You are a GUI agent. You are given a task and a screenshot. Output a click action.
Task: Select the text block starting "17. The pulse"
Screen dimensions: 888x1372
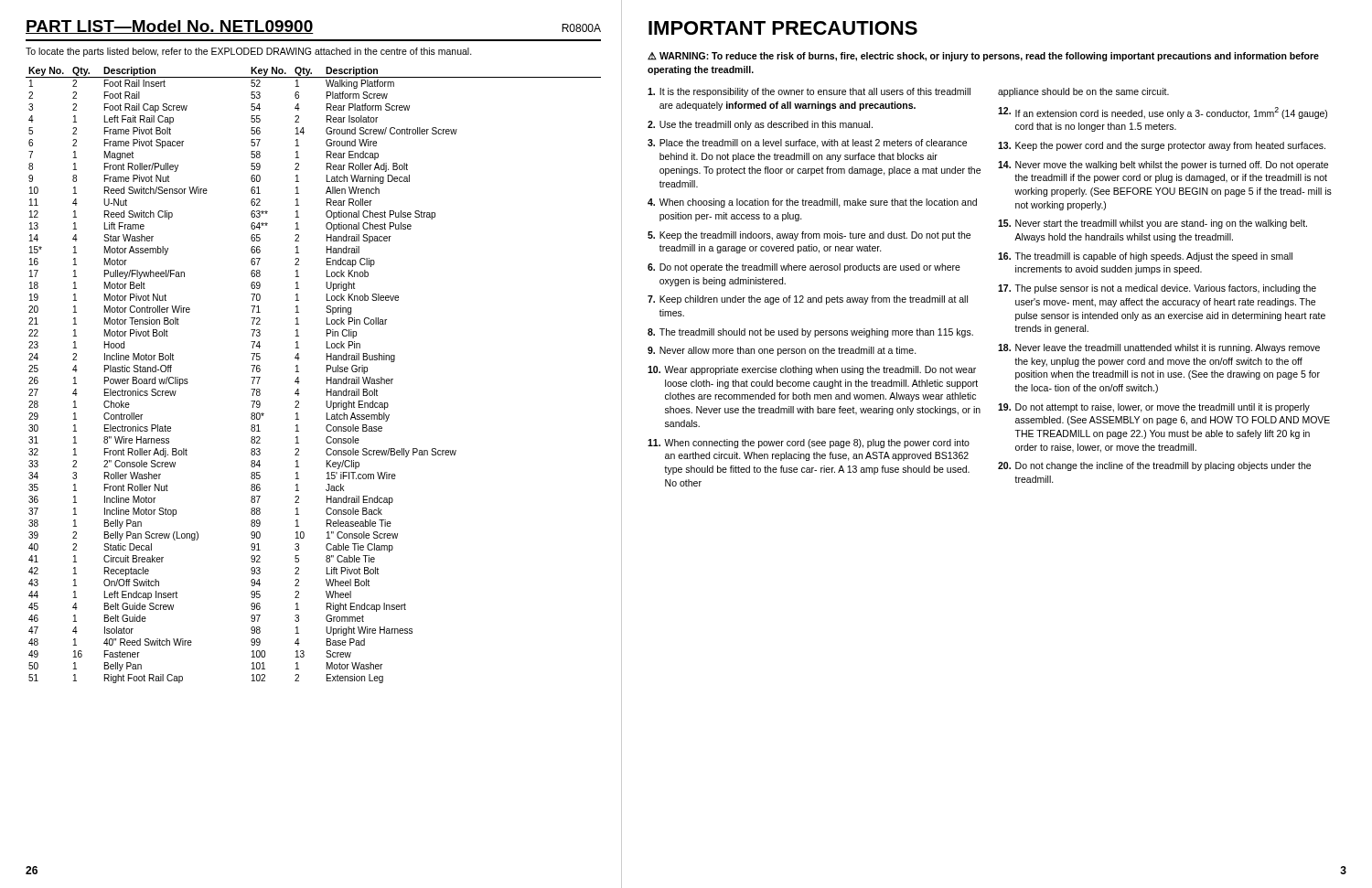[1165, 309]
